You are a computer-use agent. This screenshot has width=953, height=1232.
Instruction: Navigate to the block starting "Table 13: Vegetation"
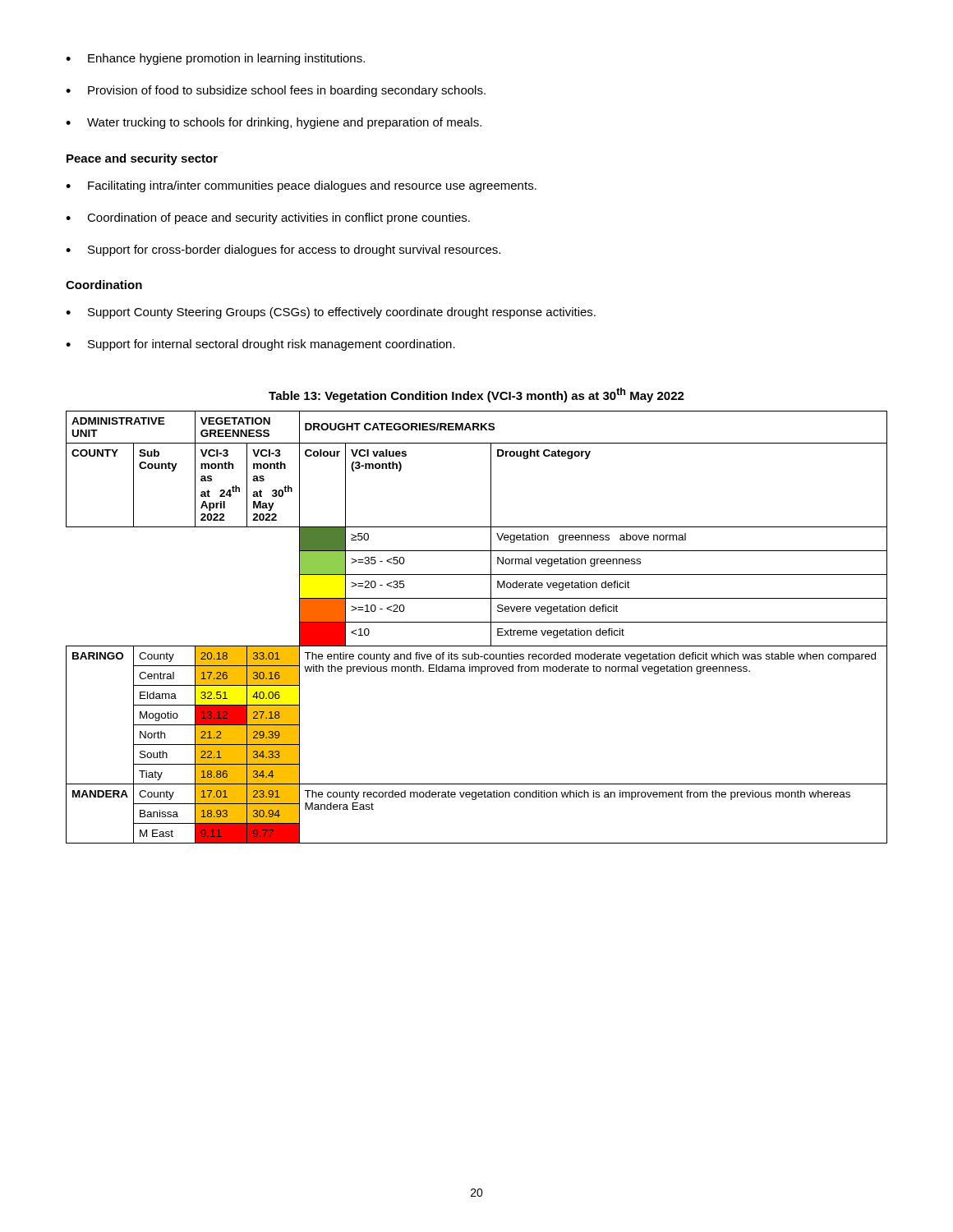[476, 394]
